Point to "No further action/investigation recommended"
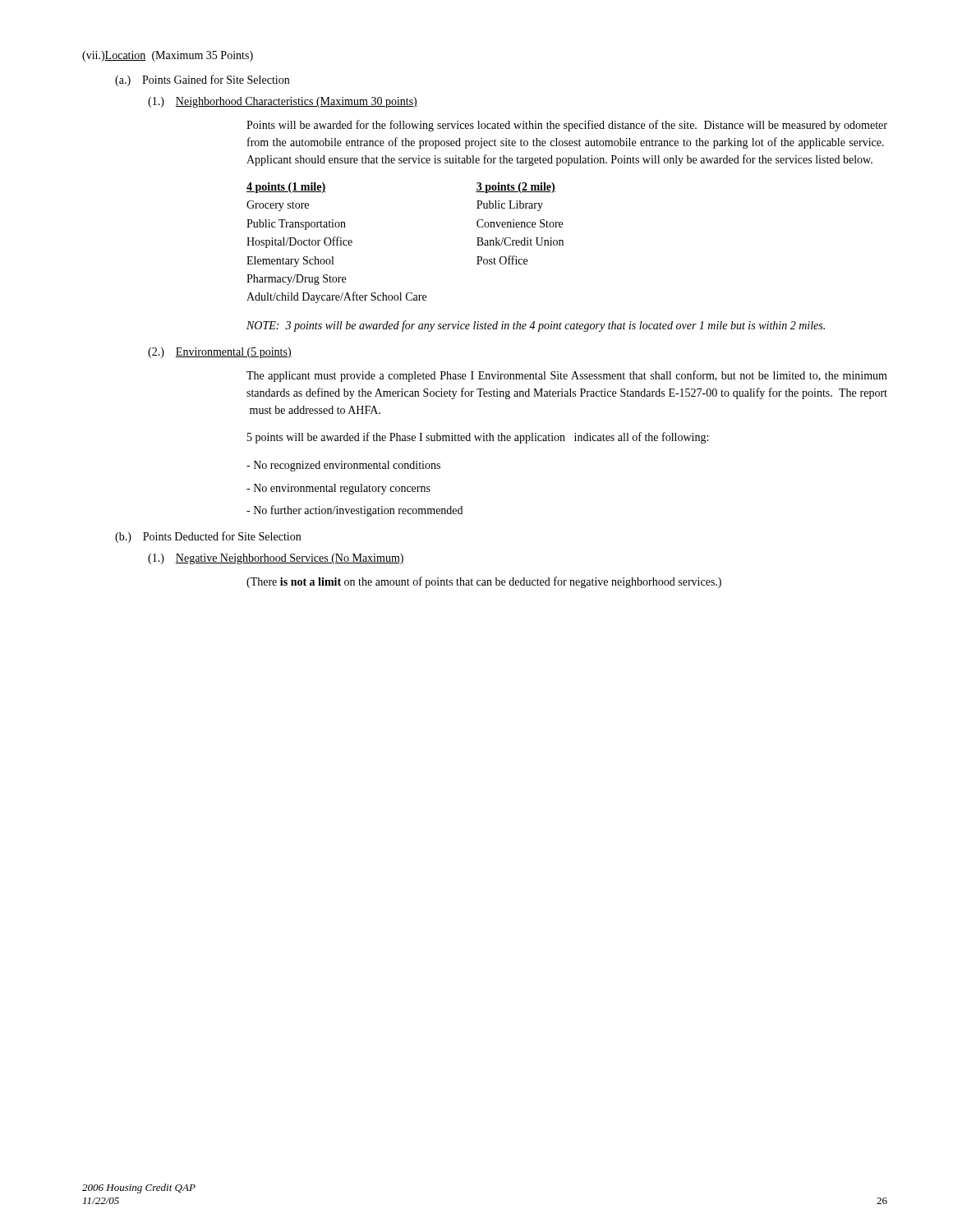Viewport: 953px width, 1232px height. (355, 511)
